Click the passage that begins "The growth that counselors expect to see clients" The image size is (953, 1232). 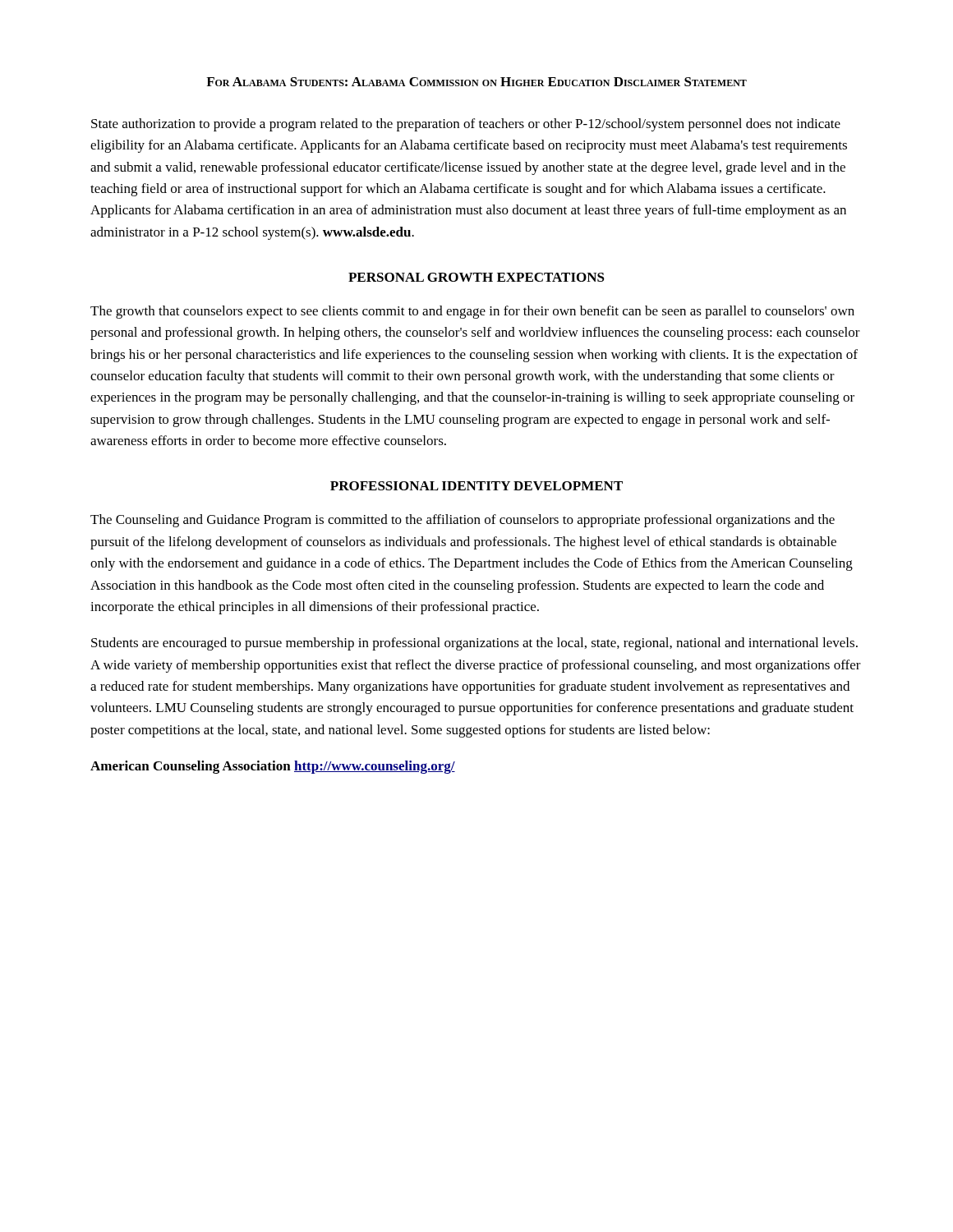475,376
